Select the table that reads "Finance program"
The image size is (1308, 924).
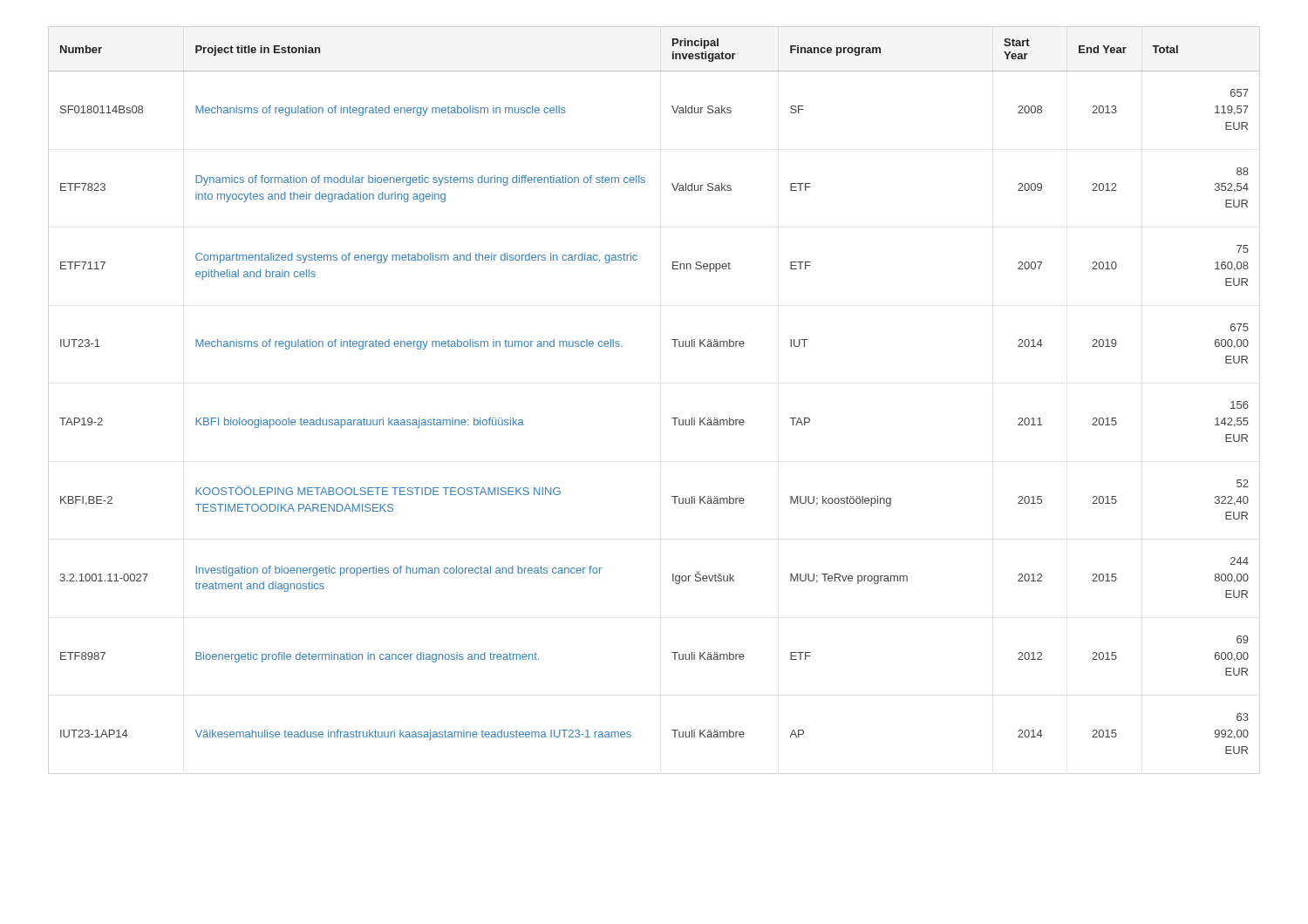tap(654, 400)
